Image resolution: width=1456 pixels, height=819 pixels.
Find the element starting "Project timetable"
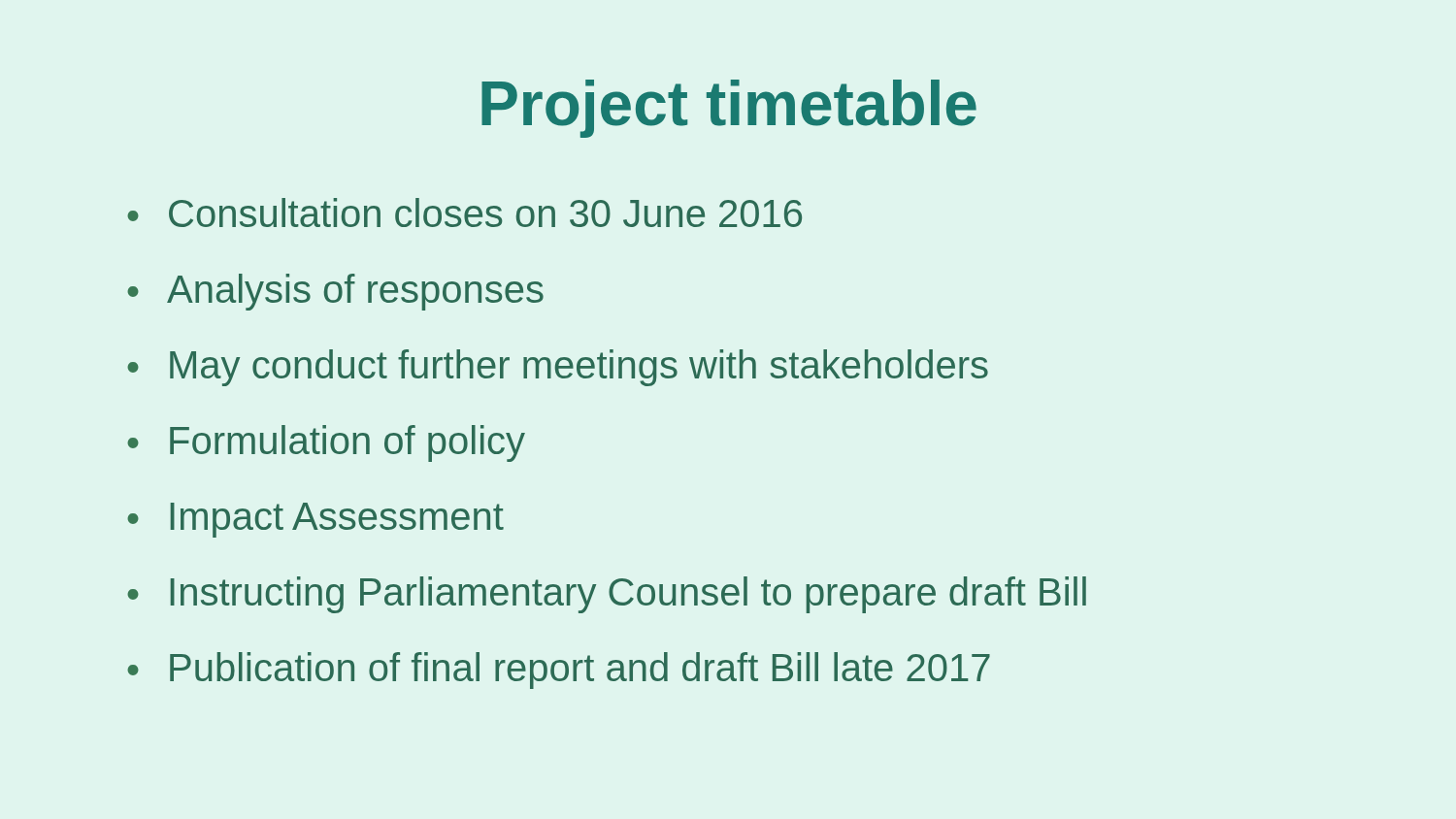[x=728, y=104]
